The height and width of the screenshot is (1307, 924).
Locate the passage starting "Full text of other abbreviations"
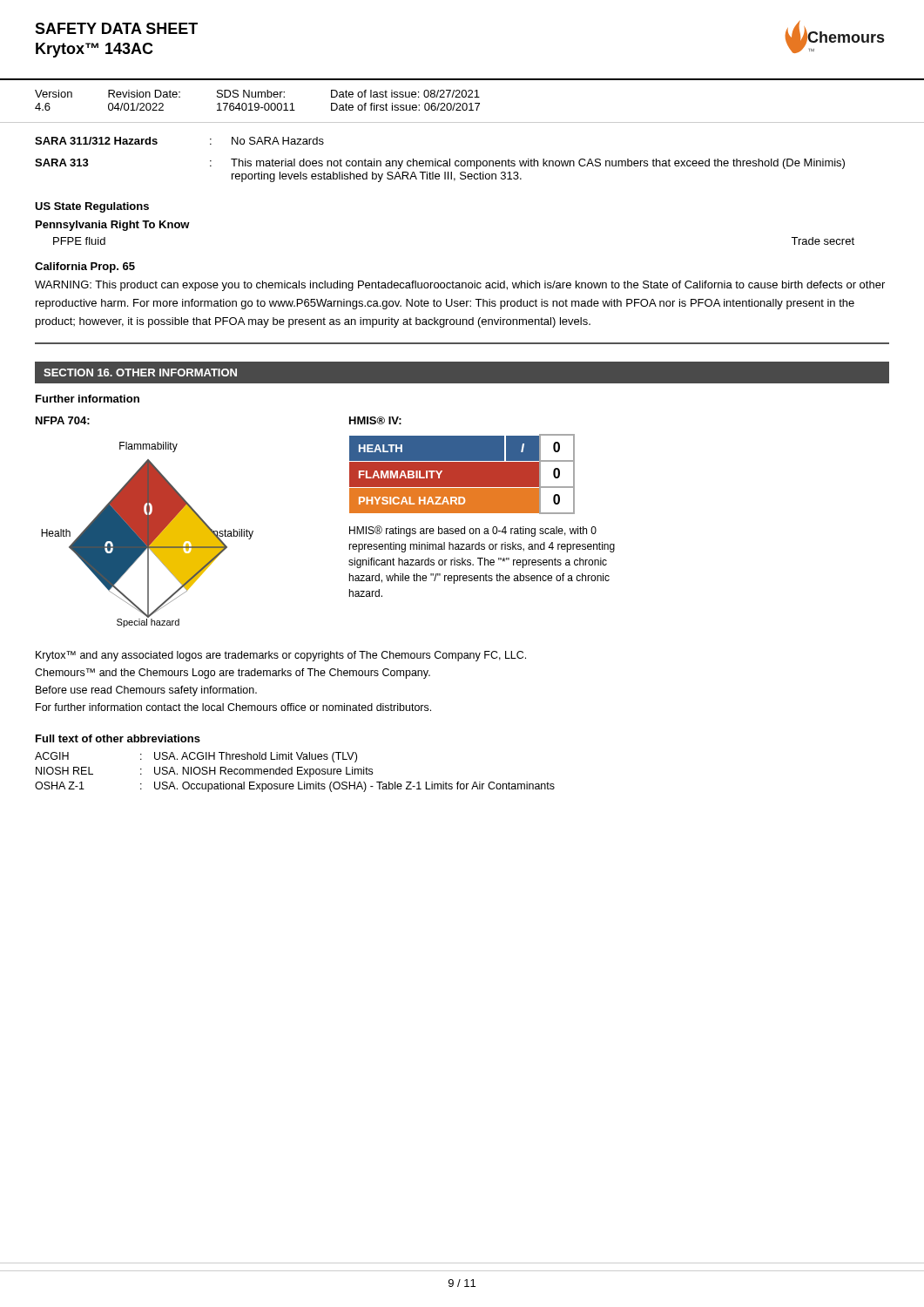pos(118,739)
